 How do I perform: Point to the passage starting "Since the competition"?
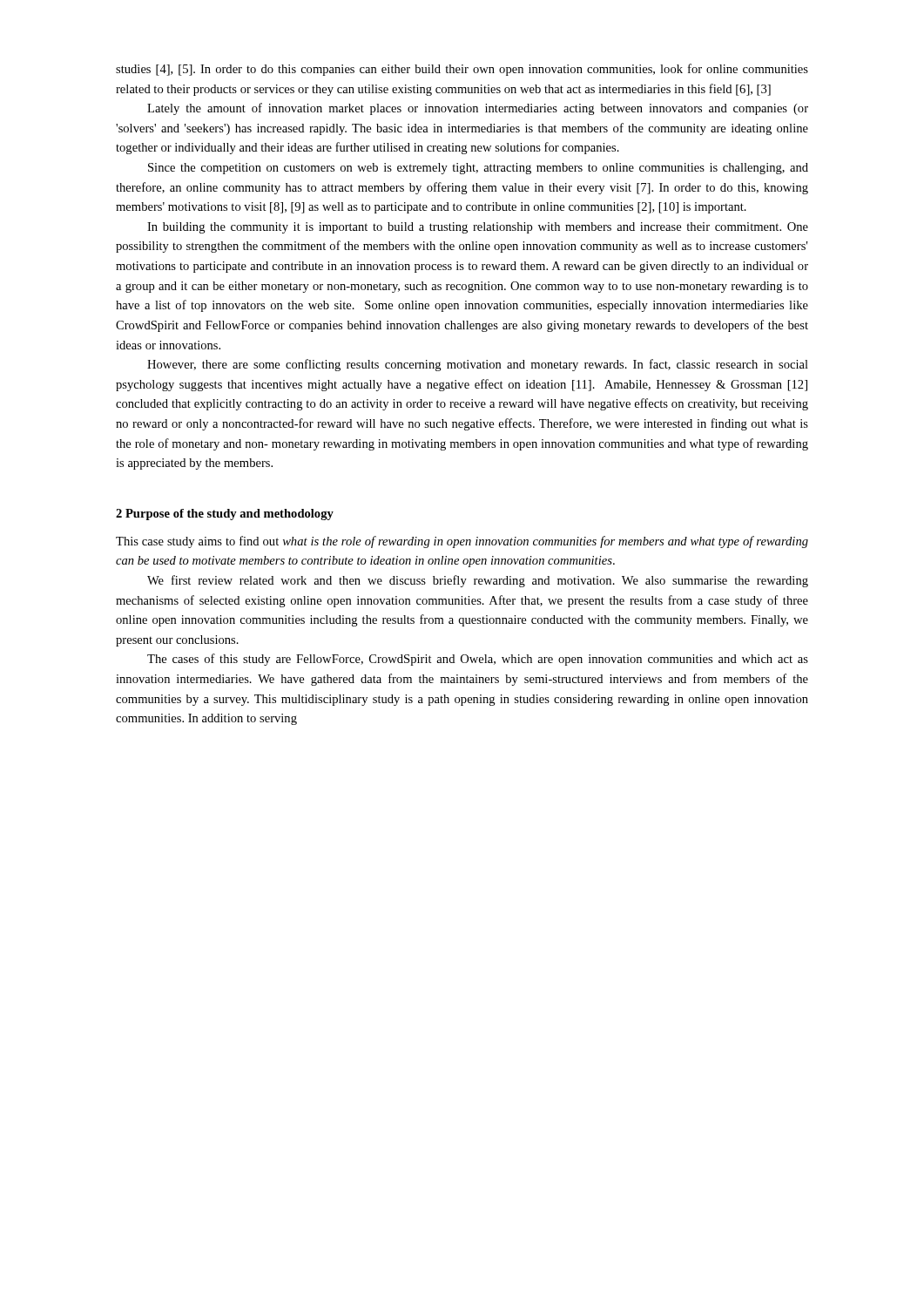pyautogui.click(x=462, y=187)
